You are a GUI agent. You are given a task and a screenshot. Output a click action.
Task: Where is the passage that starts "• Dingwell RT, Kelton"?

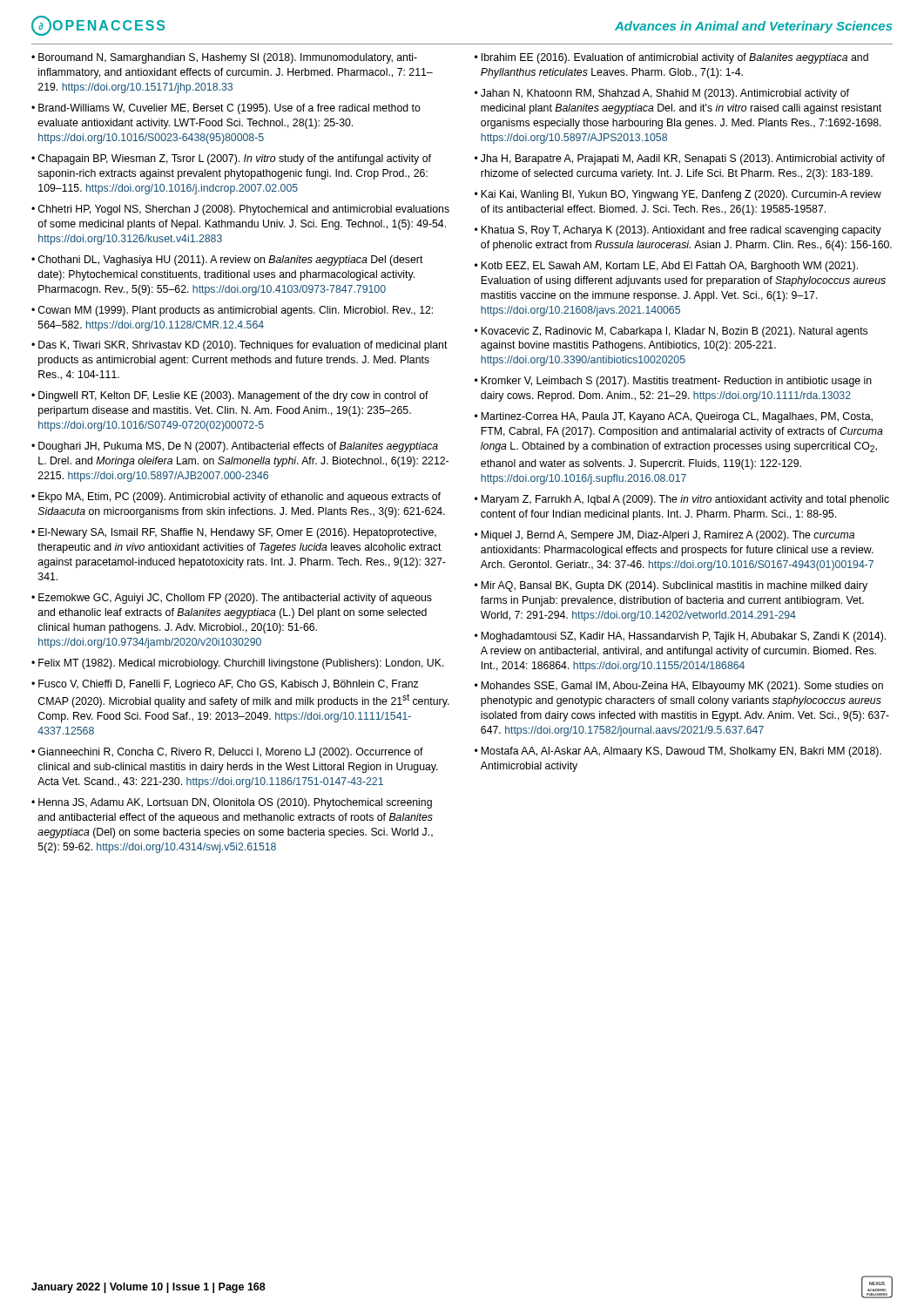pyautogui.click(x=241, y=411)
